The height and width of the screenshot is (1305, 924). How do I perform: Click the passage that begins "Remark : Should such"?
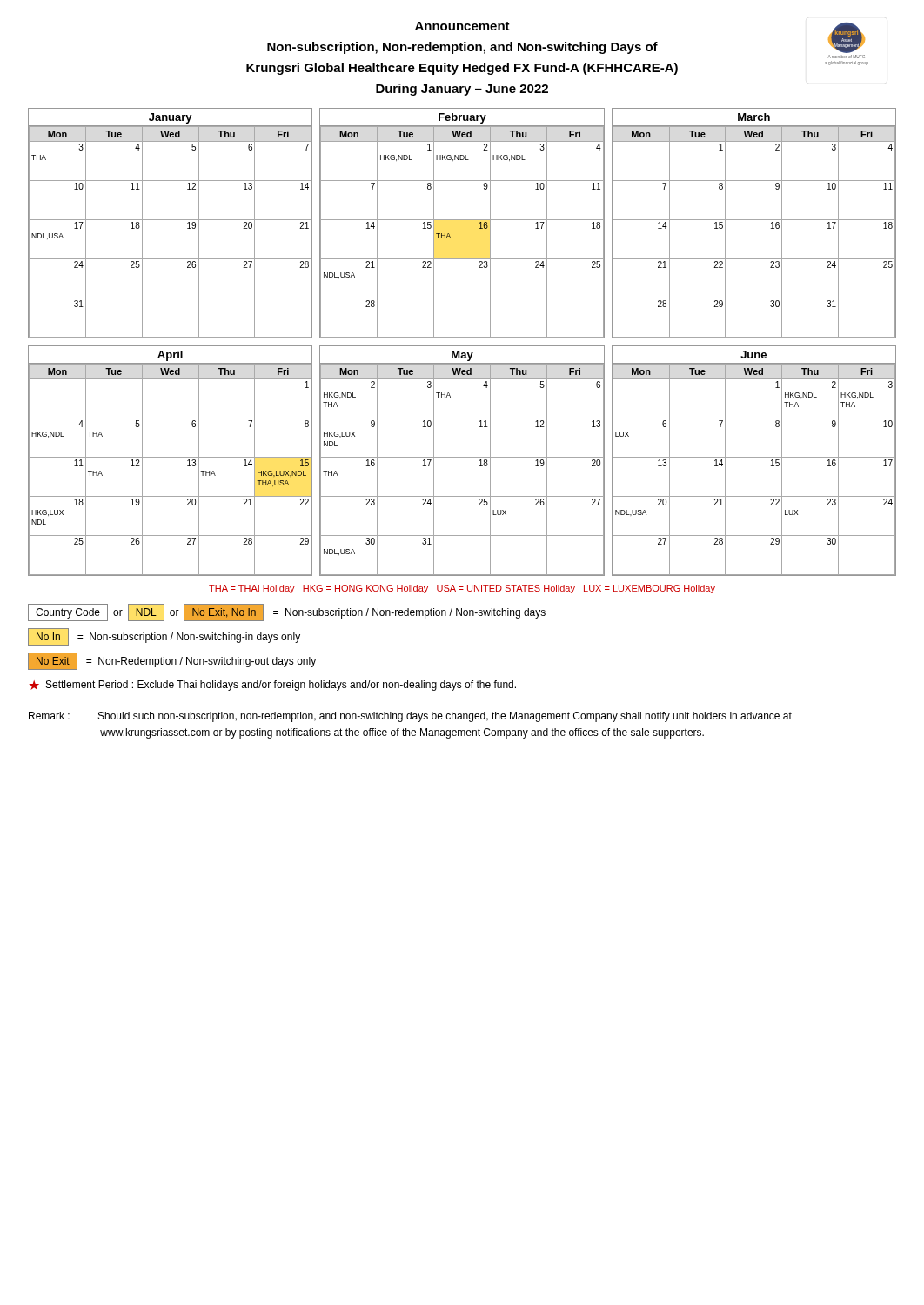(462, 725)
